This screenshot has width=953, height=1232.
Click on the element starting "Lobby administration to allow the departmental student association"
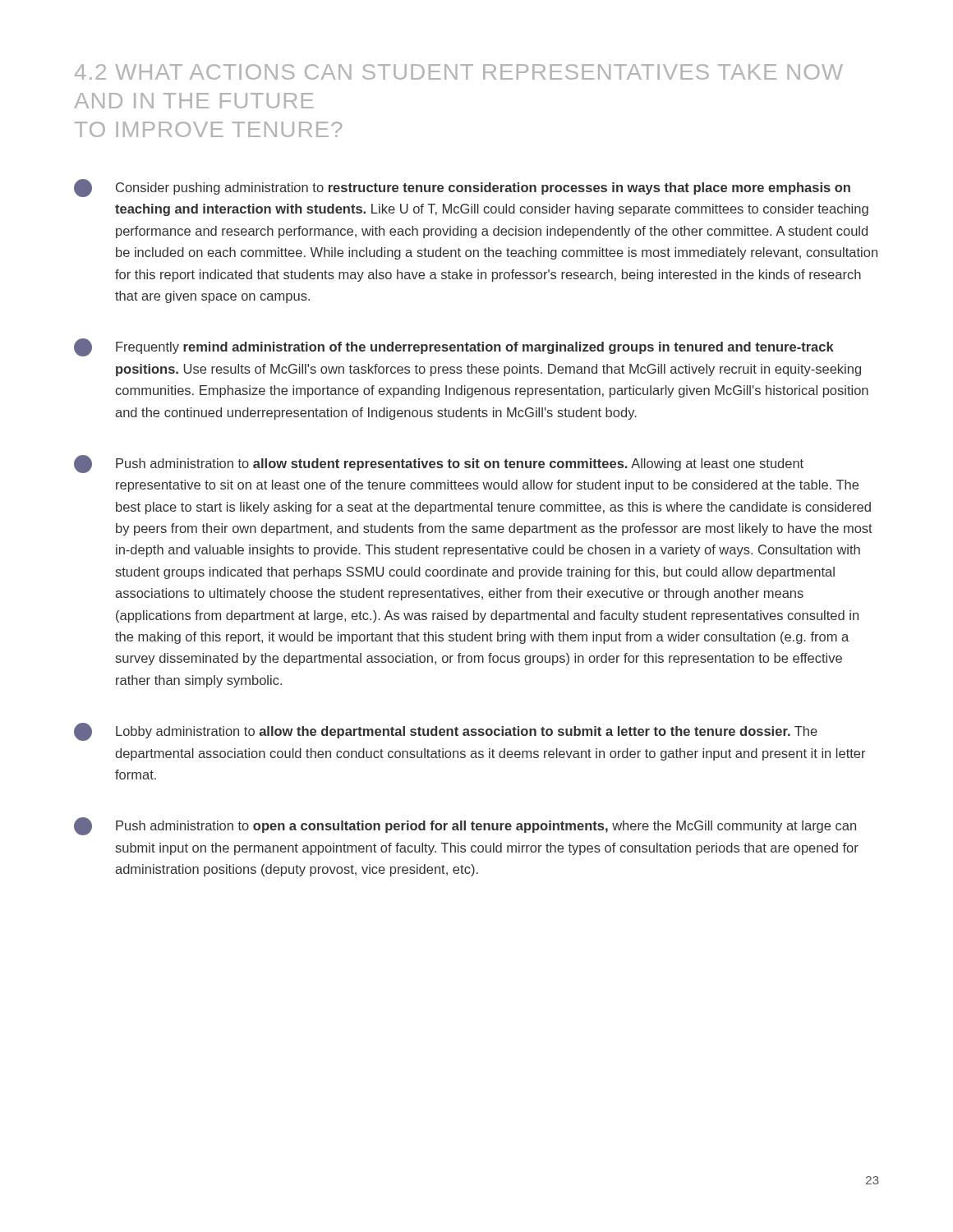(476, 753)
